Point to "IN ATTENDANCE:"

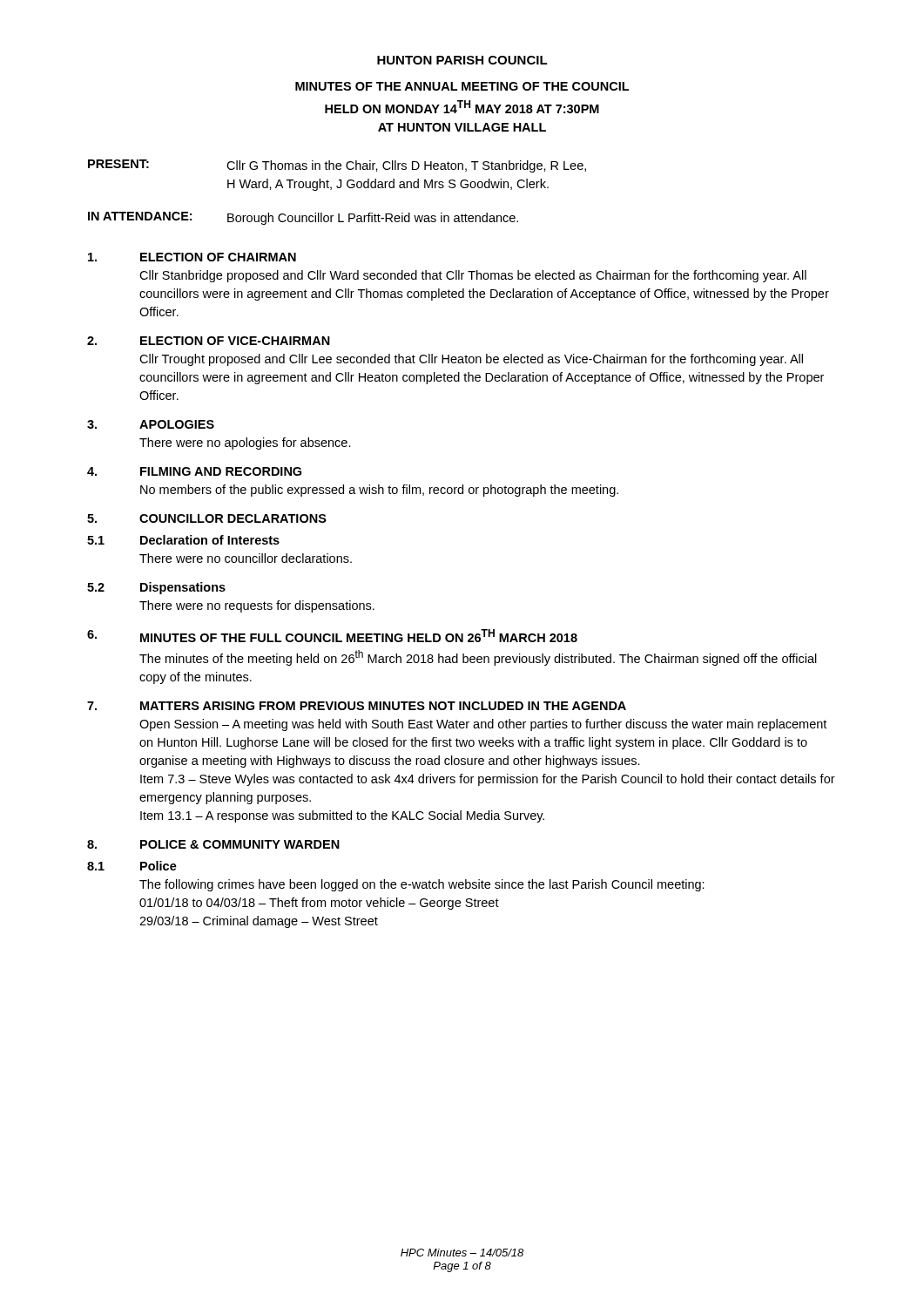[x=140, y=216]
